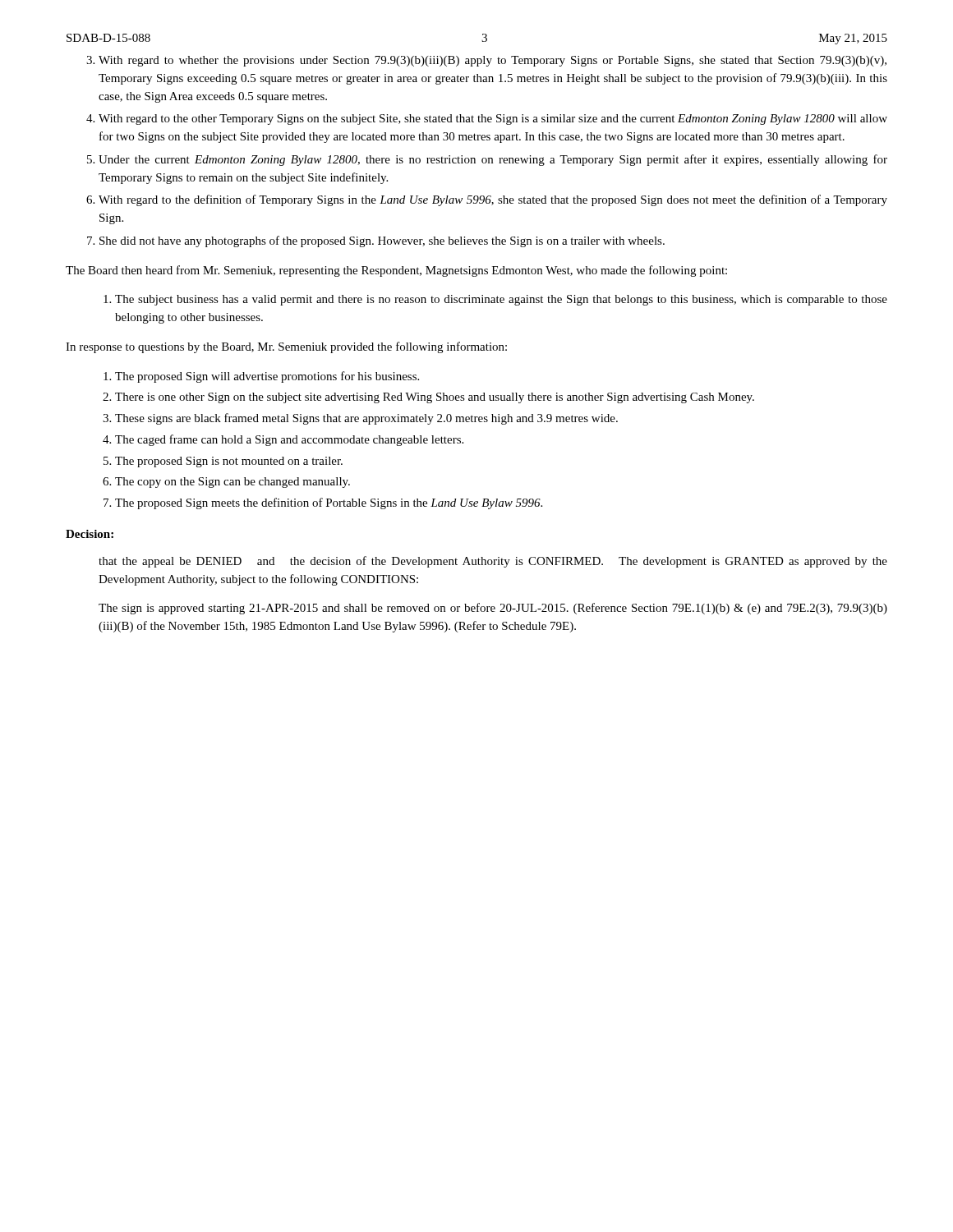Click the passage that begins "The sign is approved starting 21-APR-2015 and shall"
This screenshot has height=1232, width=953.
pos(493,617)
